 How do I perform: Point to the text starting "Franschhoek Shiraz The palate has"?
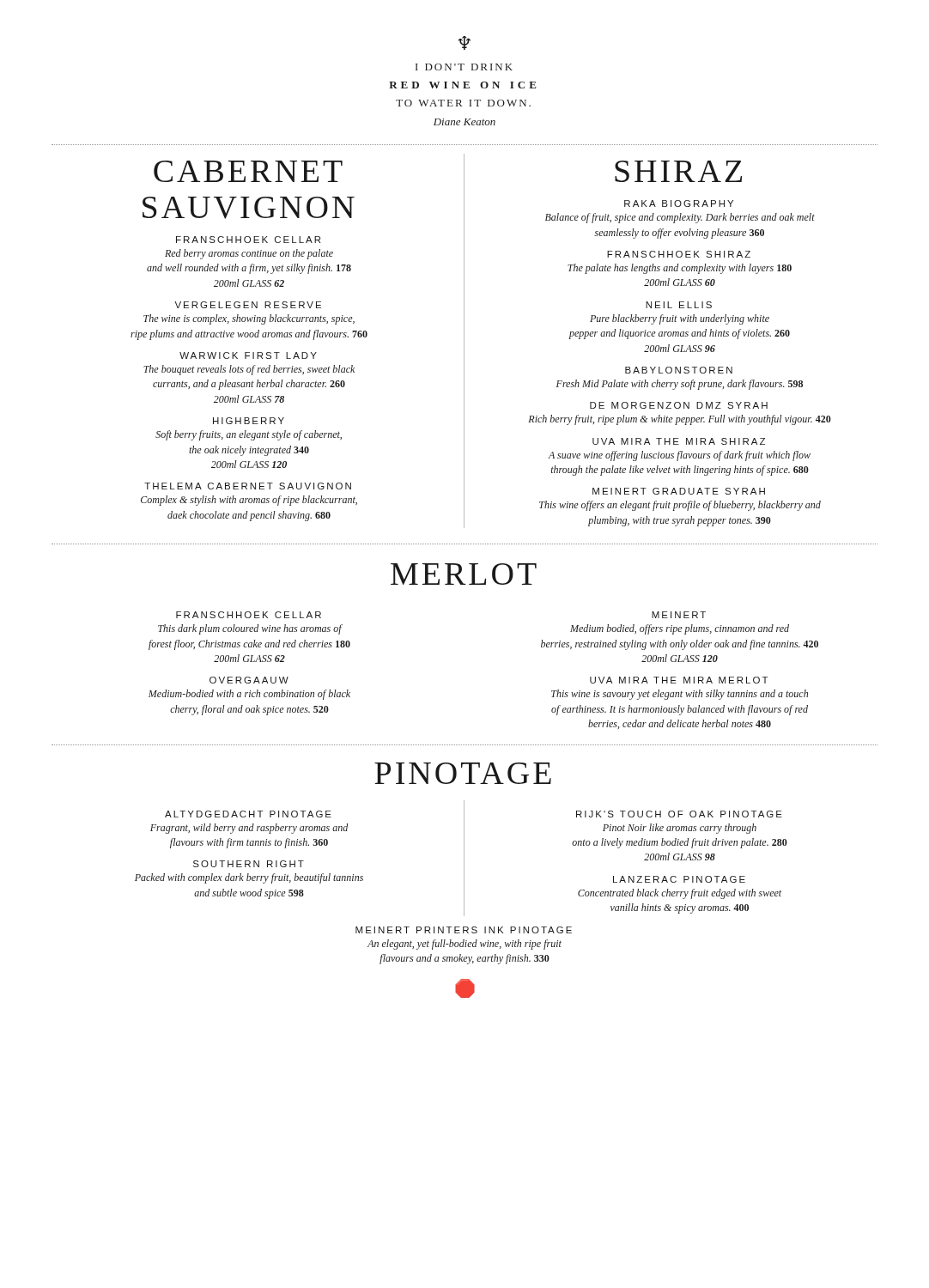[x=680, y=270]
